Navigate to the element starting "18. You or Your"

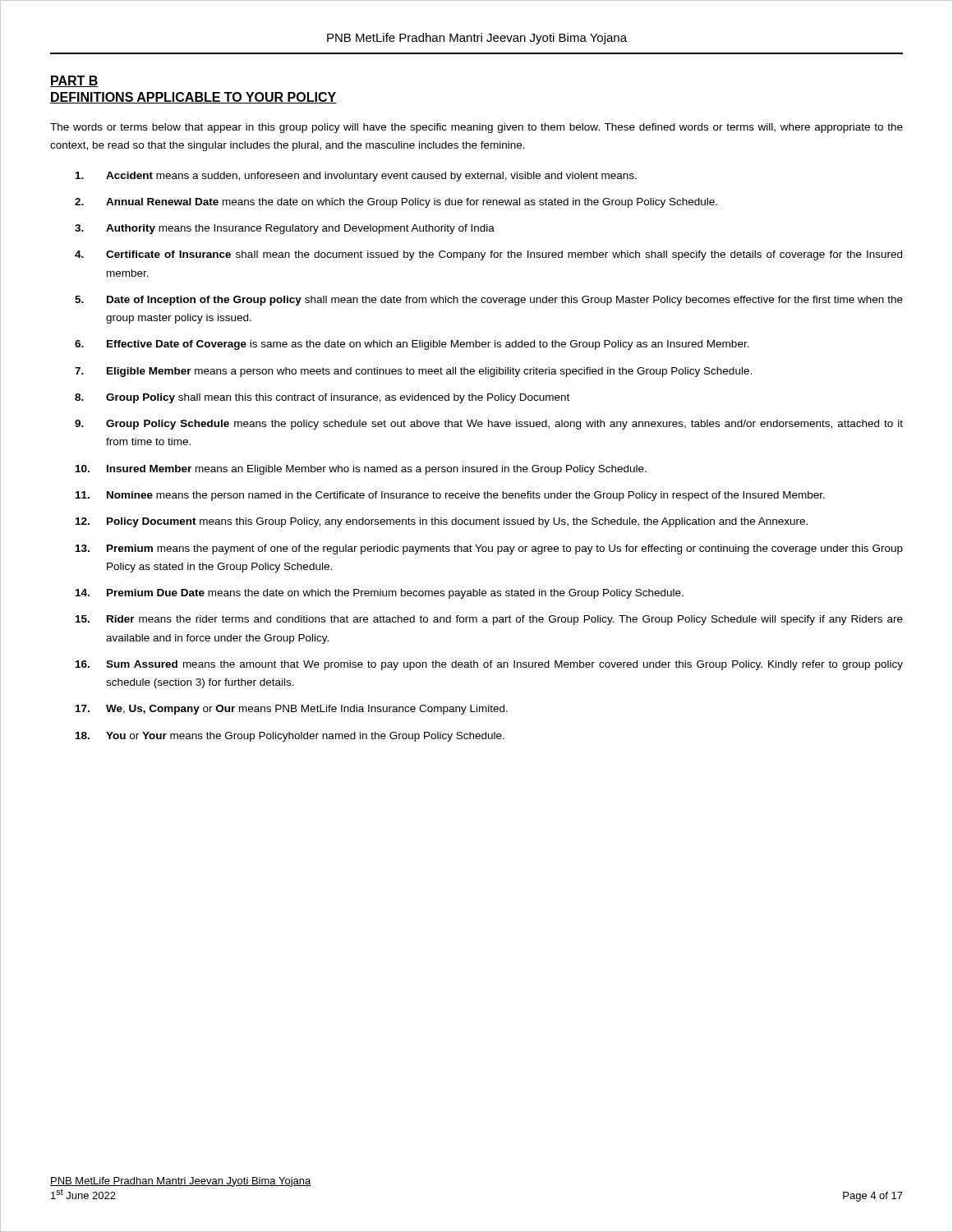(x=489, y=736)
